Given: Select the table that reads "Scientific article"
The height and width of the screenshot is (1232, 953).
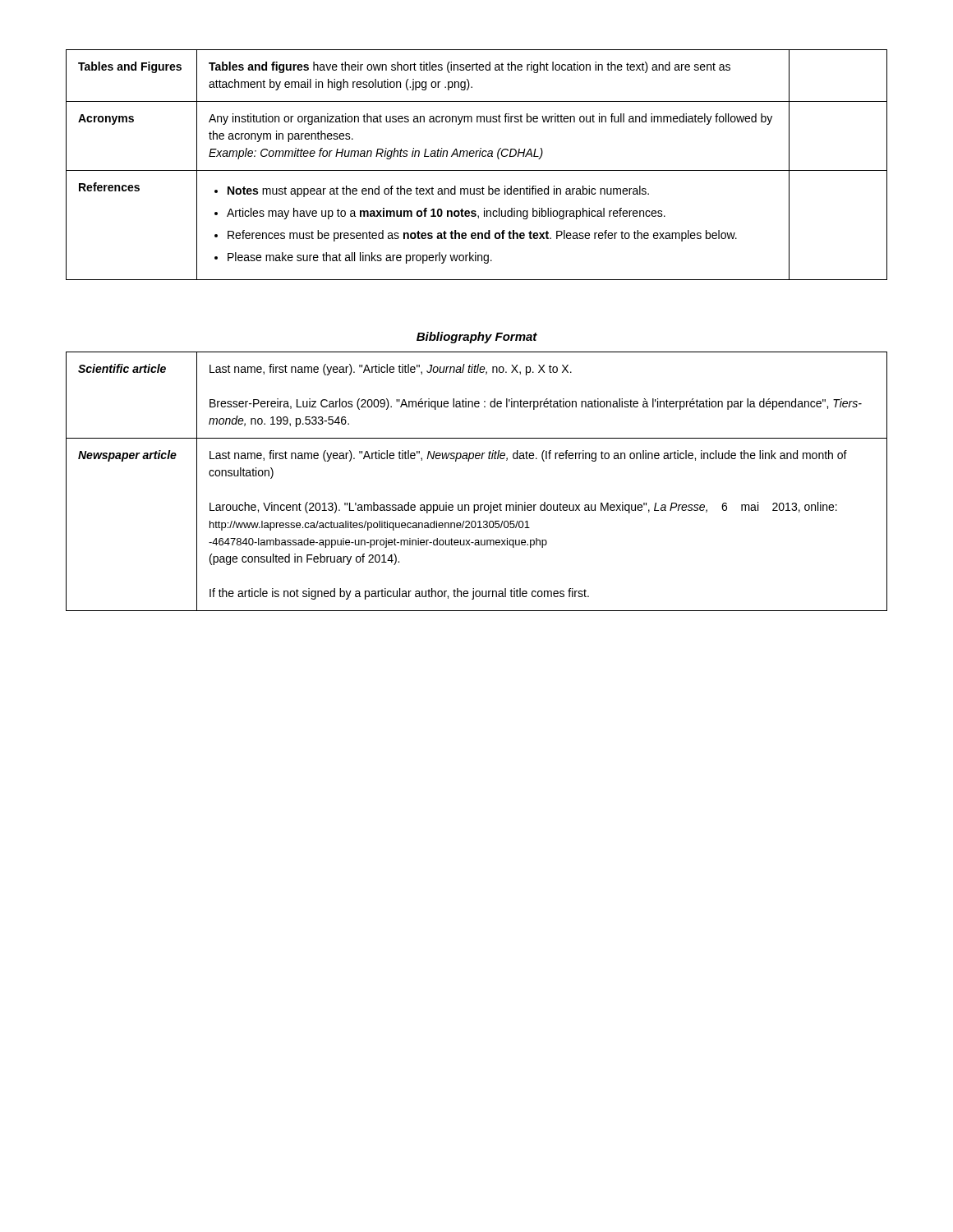Looking at the screenshot, I should 476,481.
